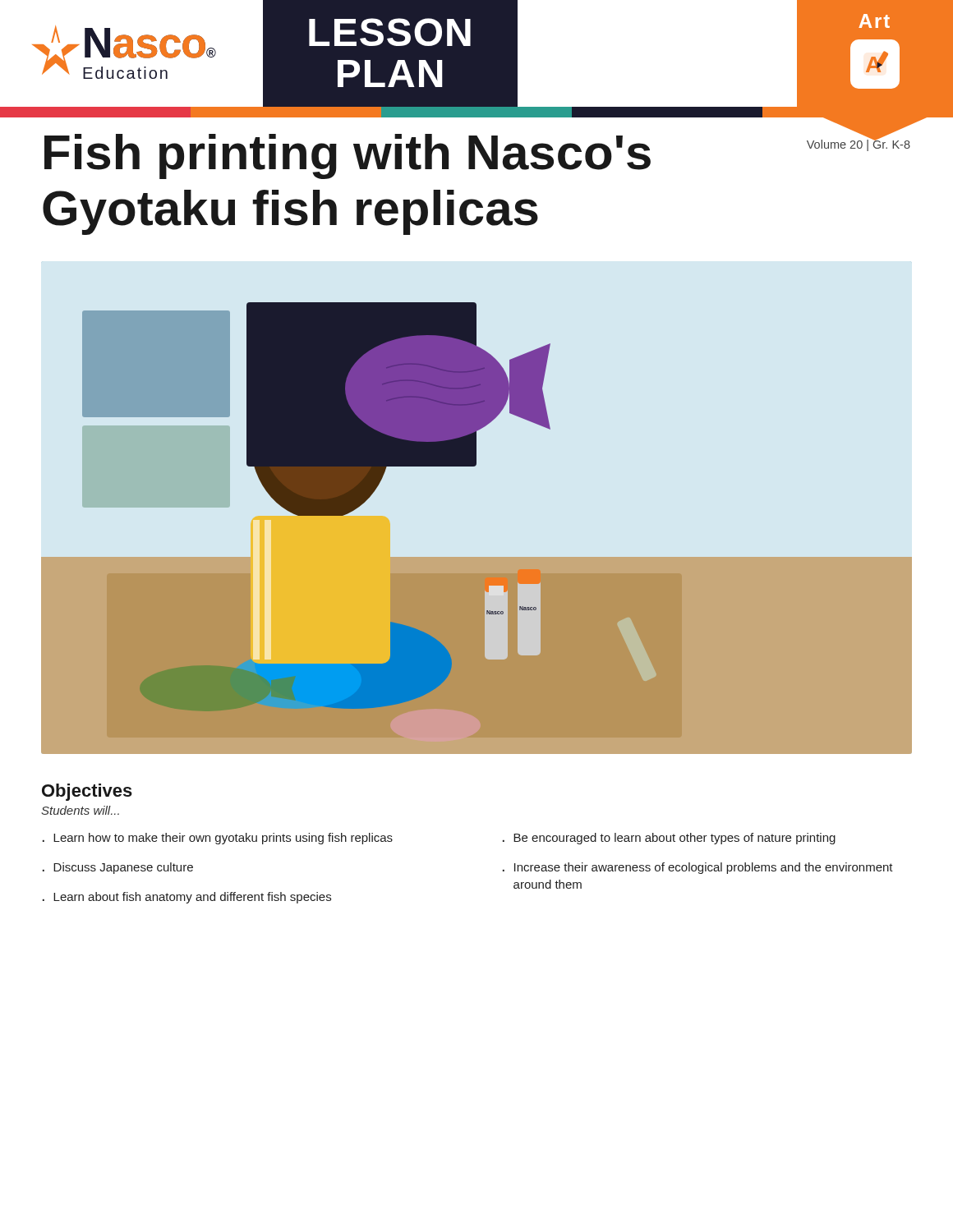
Task: Find the photo
Action: coord(476,508)
